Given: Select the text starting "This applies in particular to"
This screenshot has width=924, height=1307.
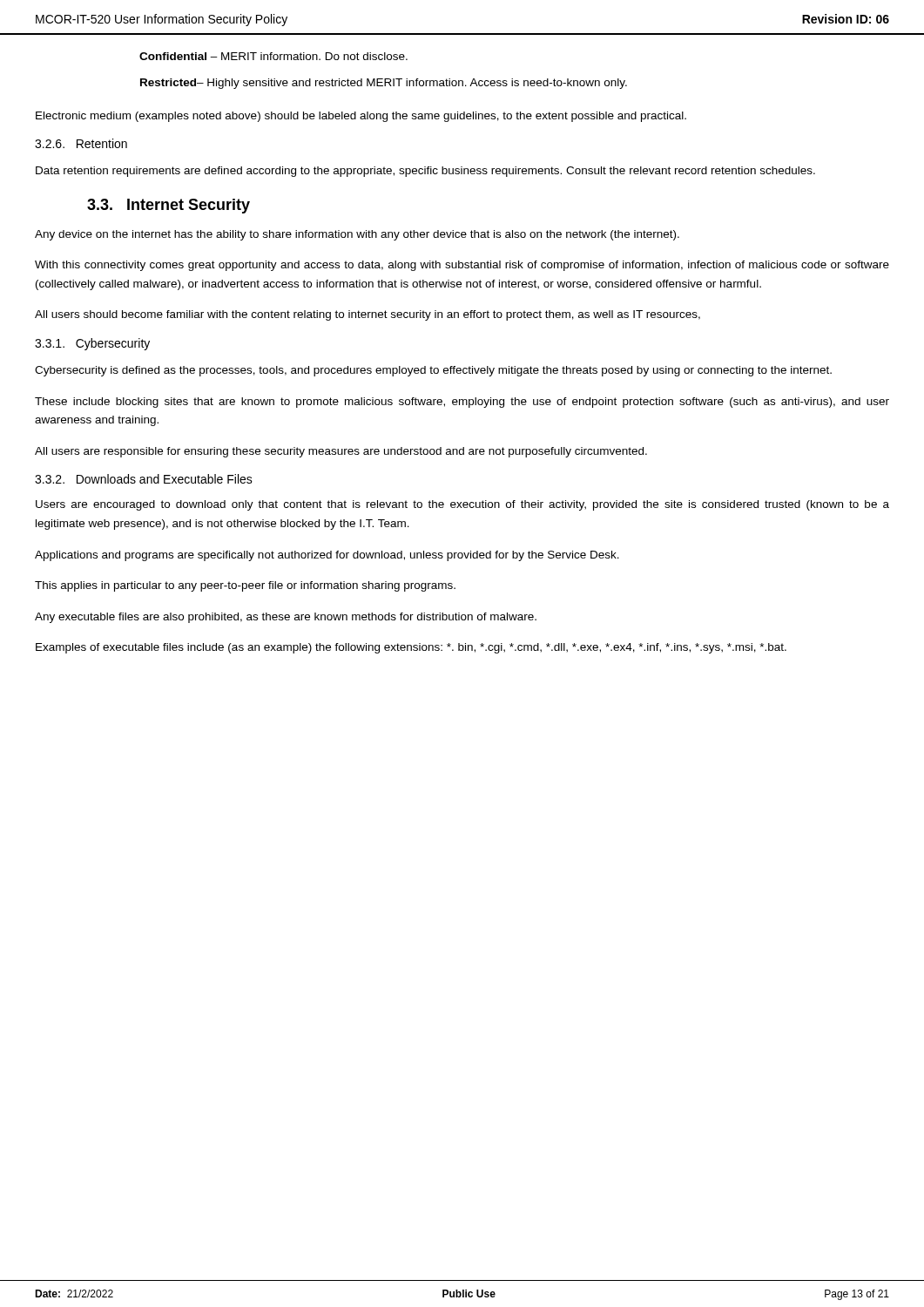Looking at the screenshot, I should click(x=246, y=585).
